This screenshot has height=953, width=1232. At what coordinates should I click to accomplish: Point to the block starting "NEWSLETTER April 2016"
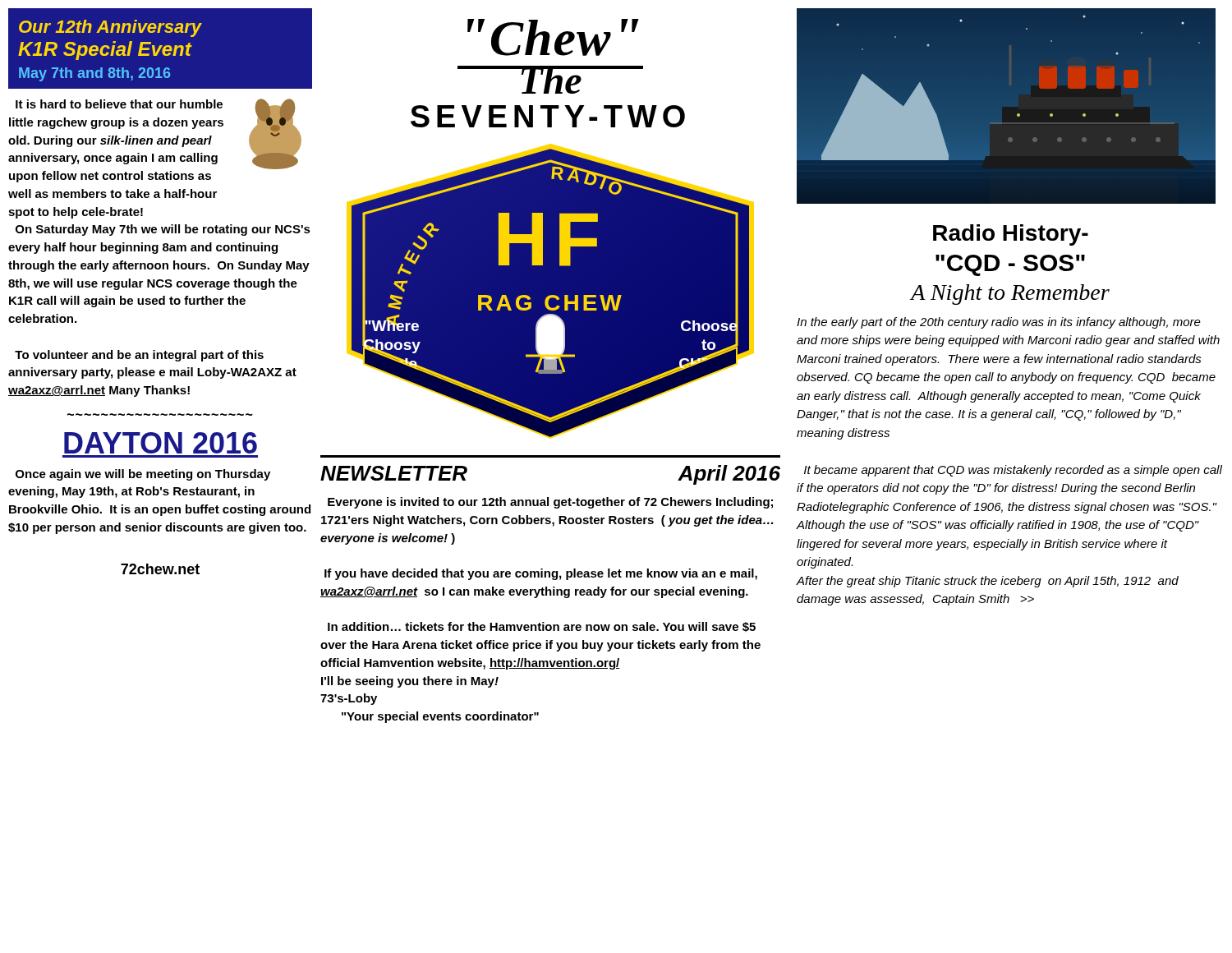(x=405, y=474)
